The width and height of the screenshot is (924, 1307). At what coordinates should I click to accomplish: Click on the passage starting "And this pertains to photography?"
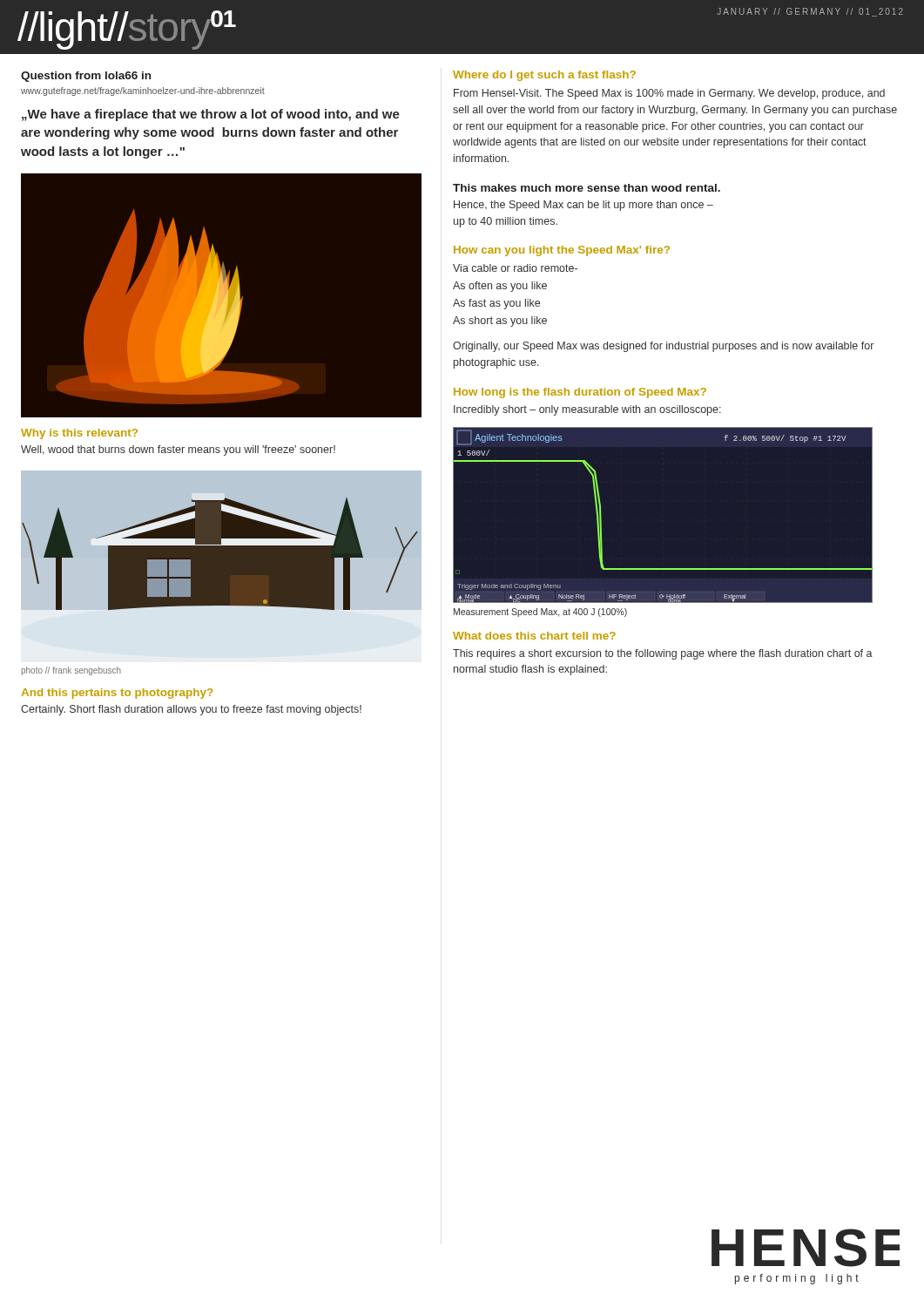point(117,692)
